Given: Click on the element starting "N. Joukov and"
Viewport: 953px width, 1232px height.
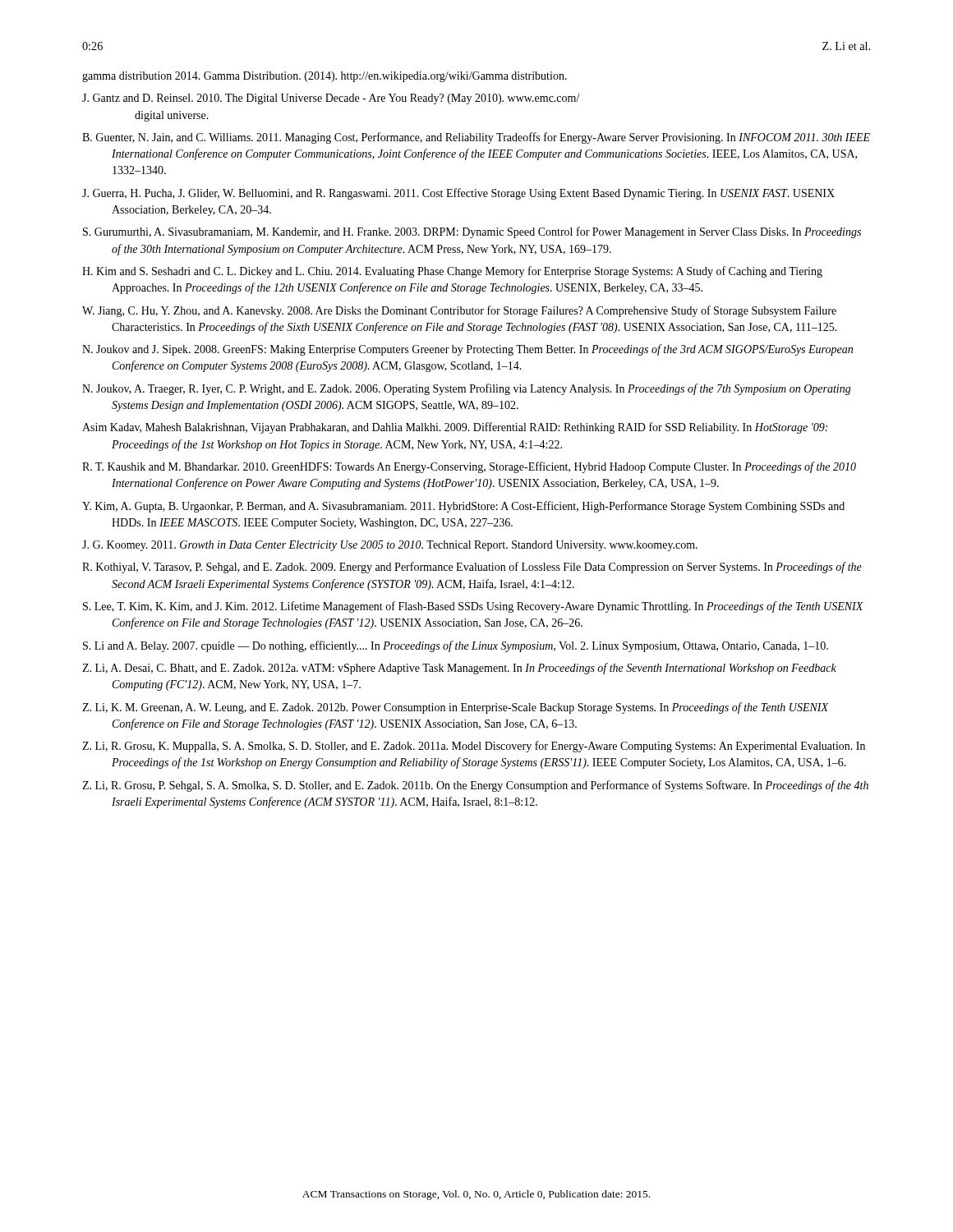Looking at the screenshot, I should pos(468,358).
